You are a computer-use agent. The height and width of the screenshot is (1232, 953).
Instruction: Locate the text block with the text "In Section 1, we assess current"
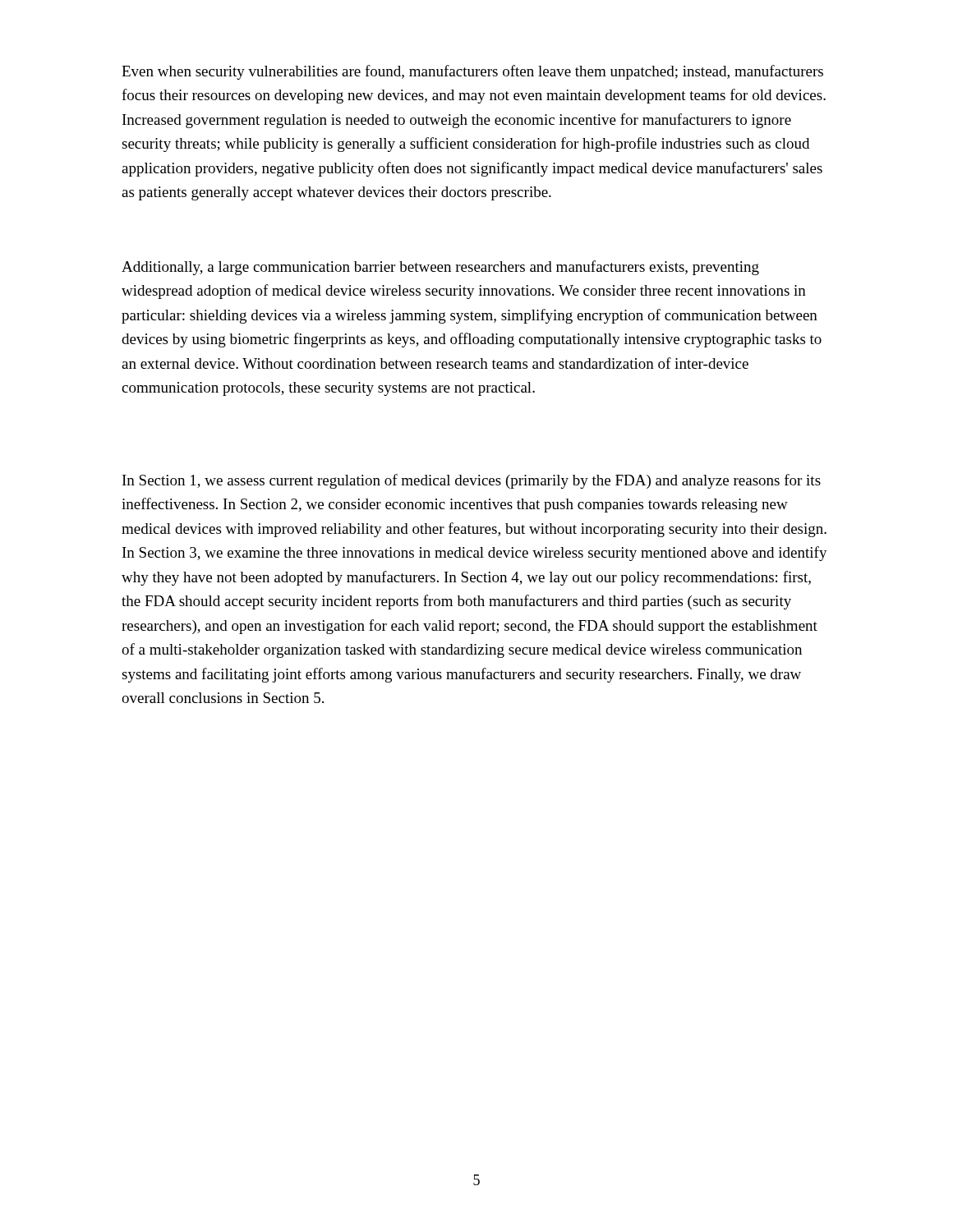click(476, 589)
